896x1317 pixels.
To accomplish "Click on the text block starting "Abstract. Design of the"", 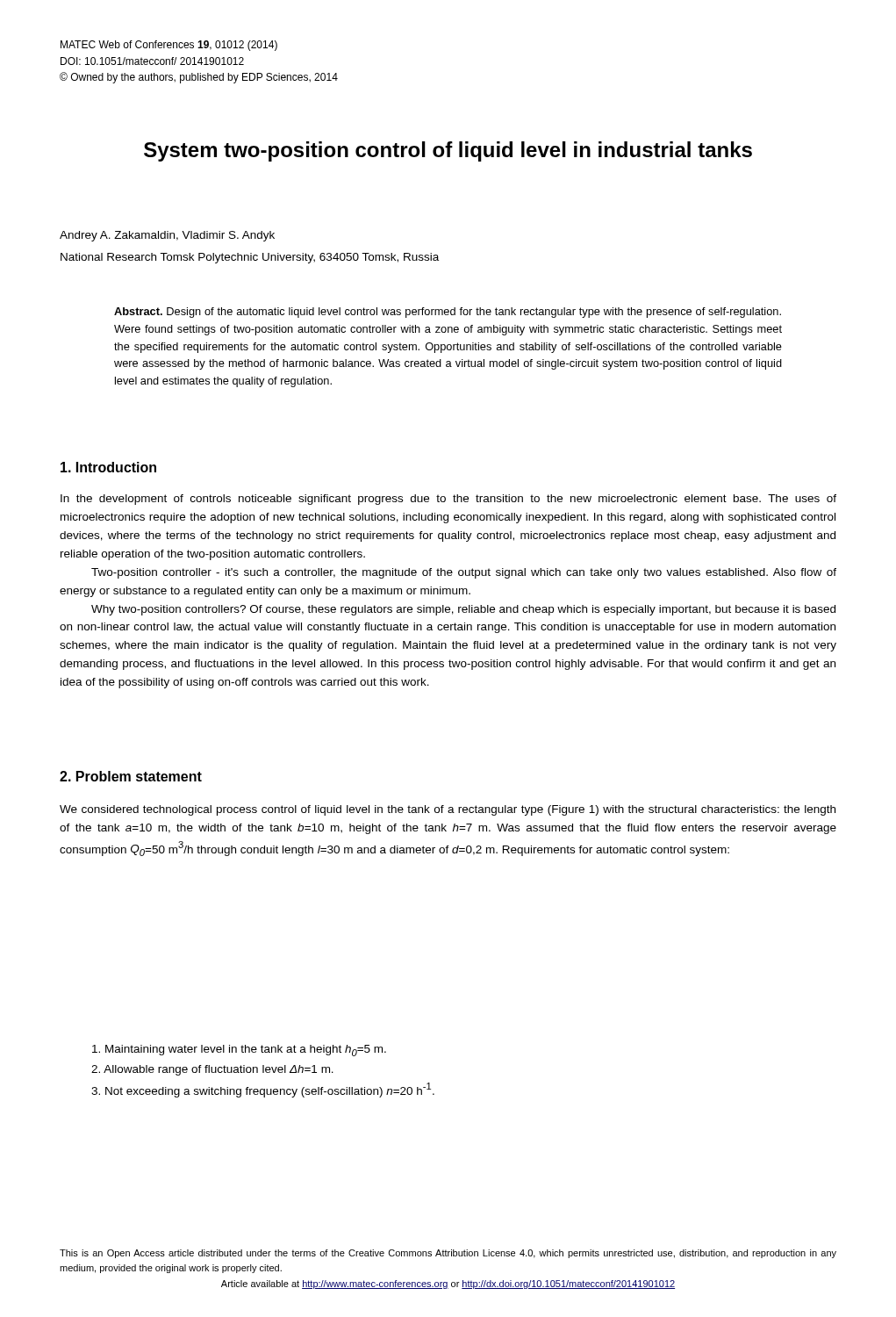I will [x=448, y=346].
